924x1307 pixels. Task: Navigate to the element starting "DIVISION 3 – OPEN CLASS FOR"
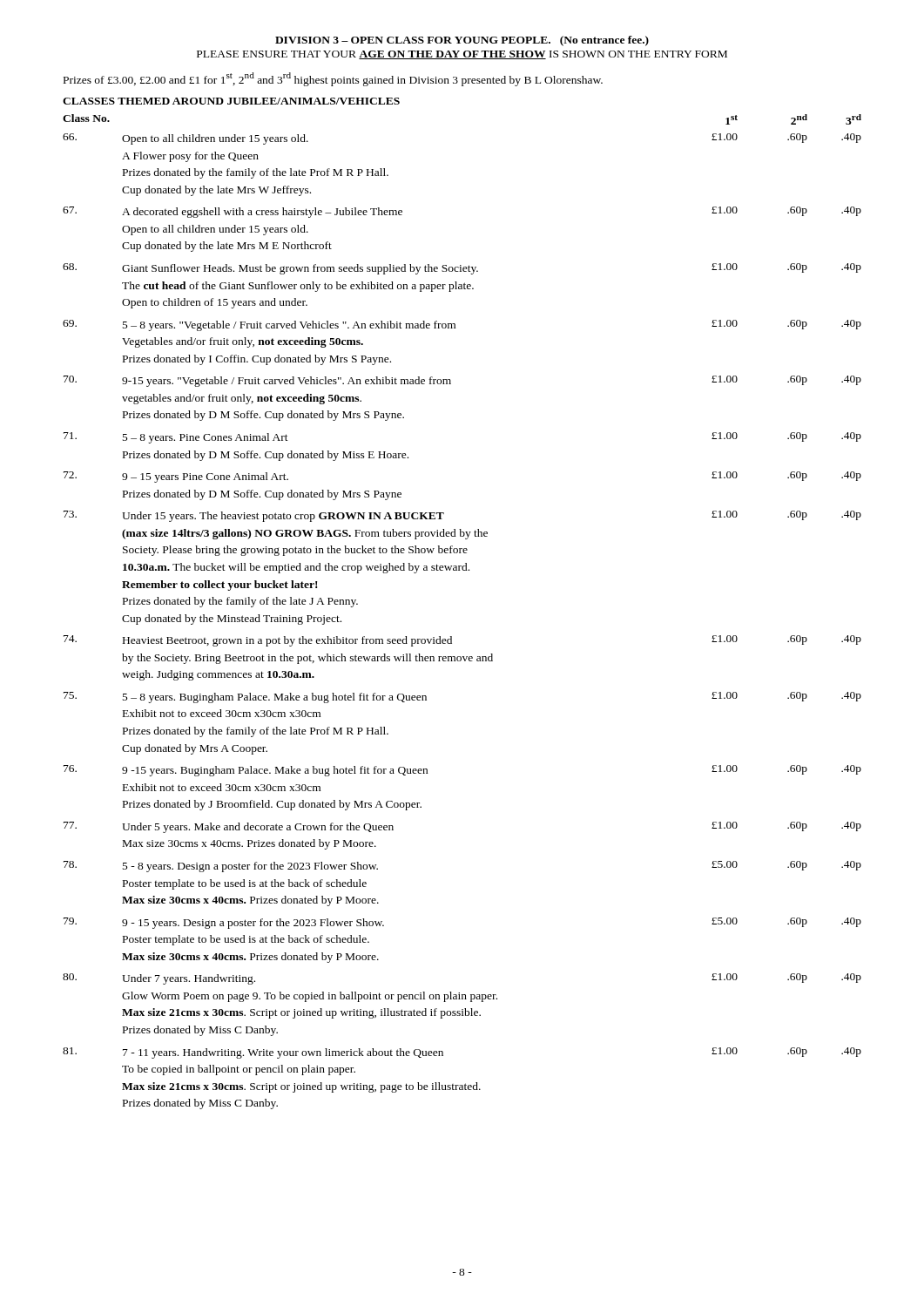pos(462,47)
